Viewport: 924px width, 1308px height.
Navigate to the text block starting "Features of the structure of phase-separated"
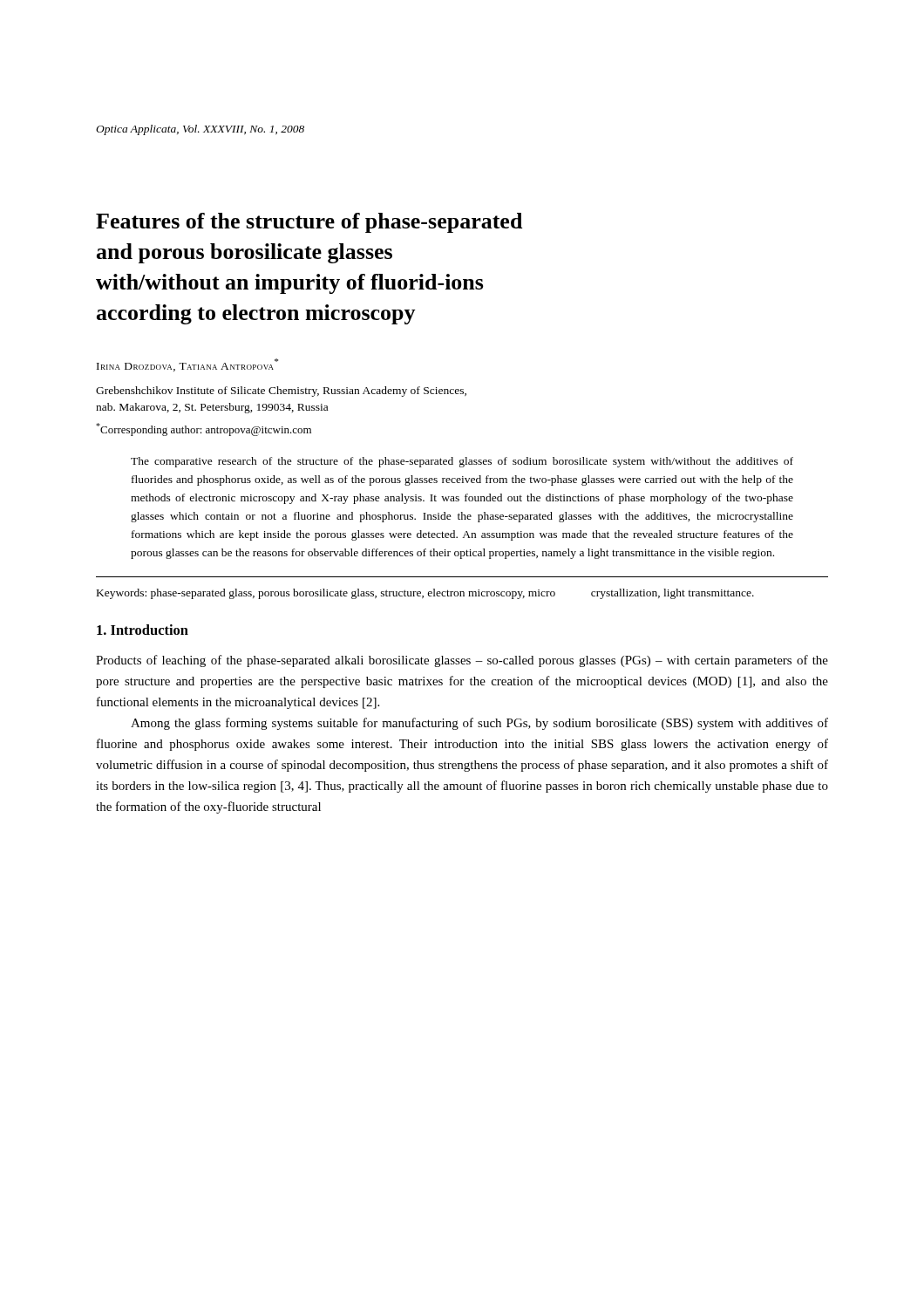point(309,223)
